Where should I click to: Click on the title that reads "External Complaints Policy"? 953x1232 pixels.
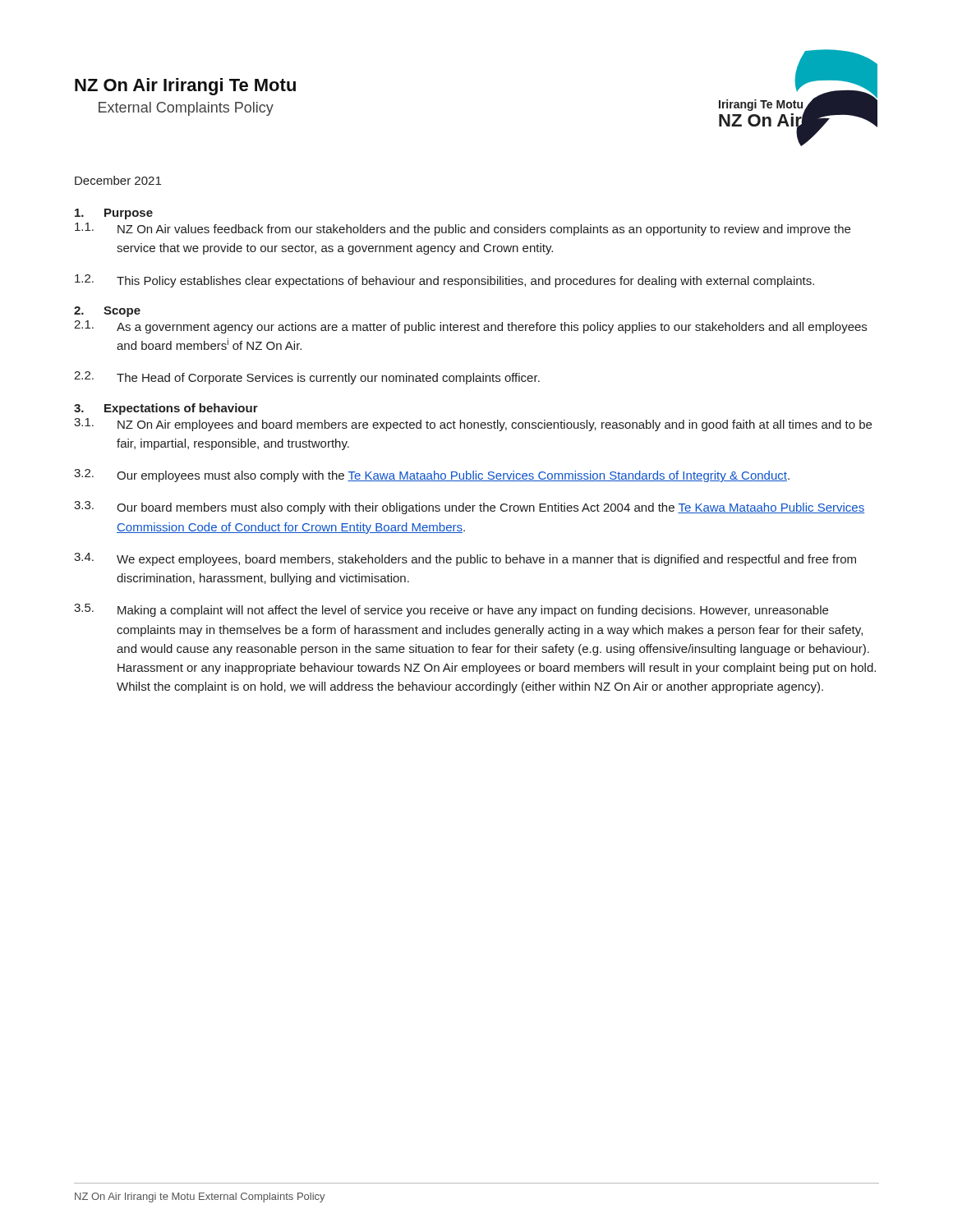click(185, 107)
